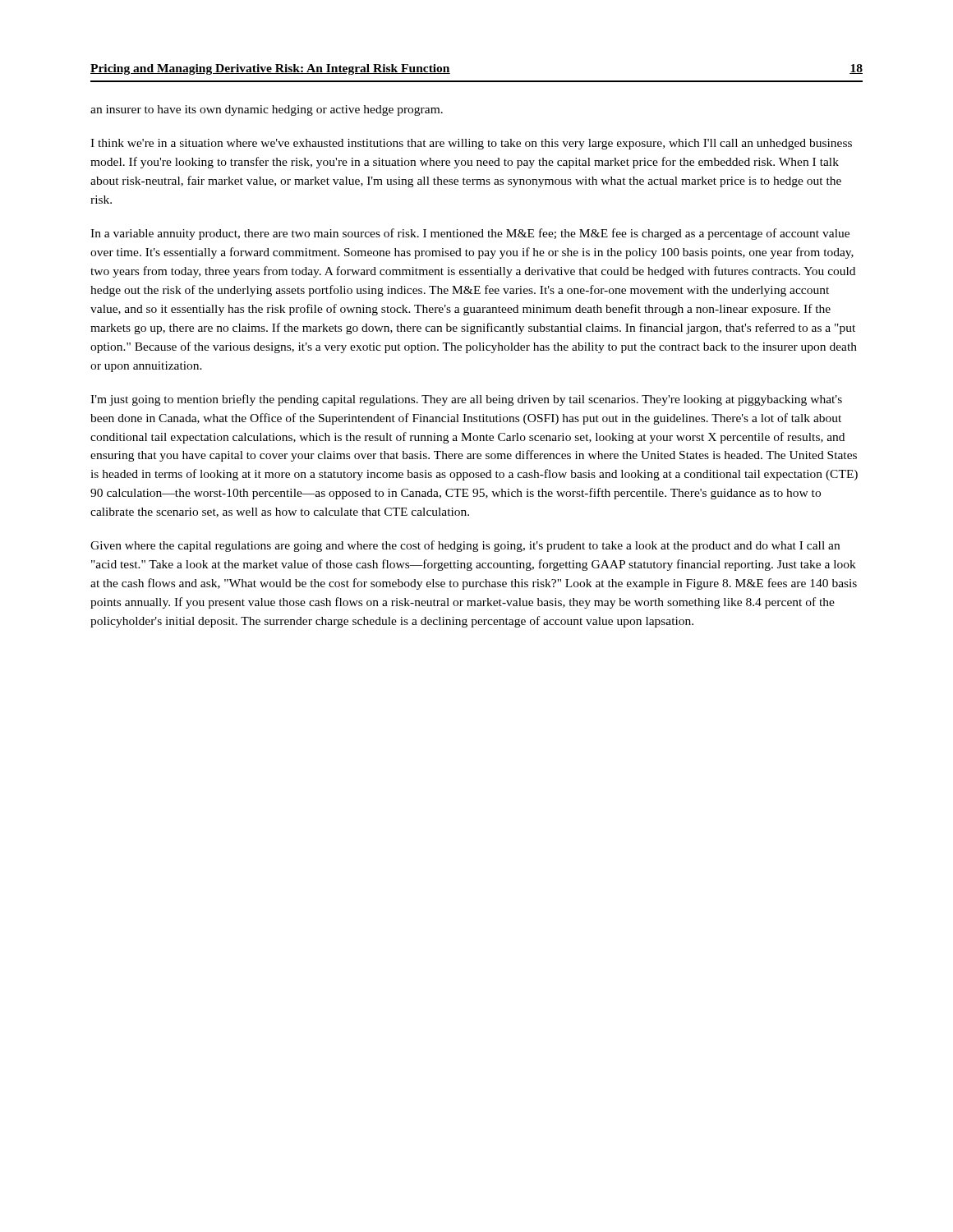This screenshot has height=1232, width=953.
Task: Click on the passage starting "In a variable annuity product,"
Action: coord(474,299)
